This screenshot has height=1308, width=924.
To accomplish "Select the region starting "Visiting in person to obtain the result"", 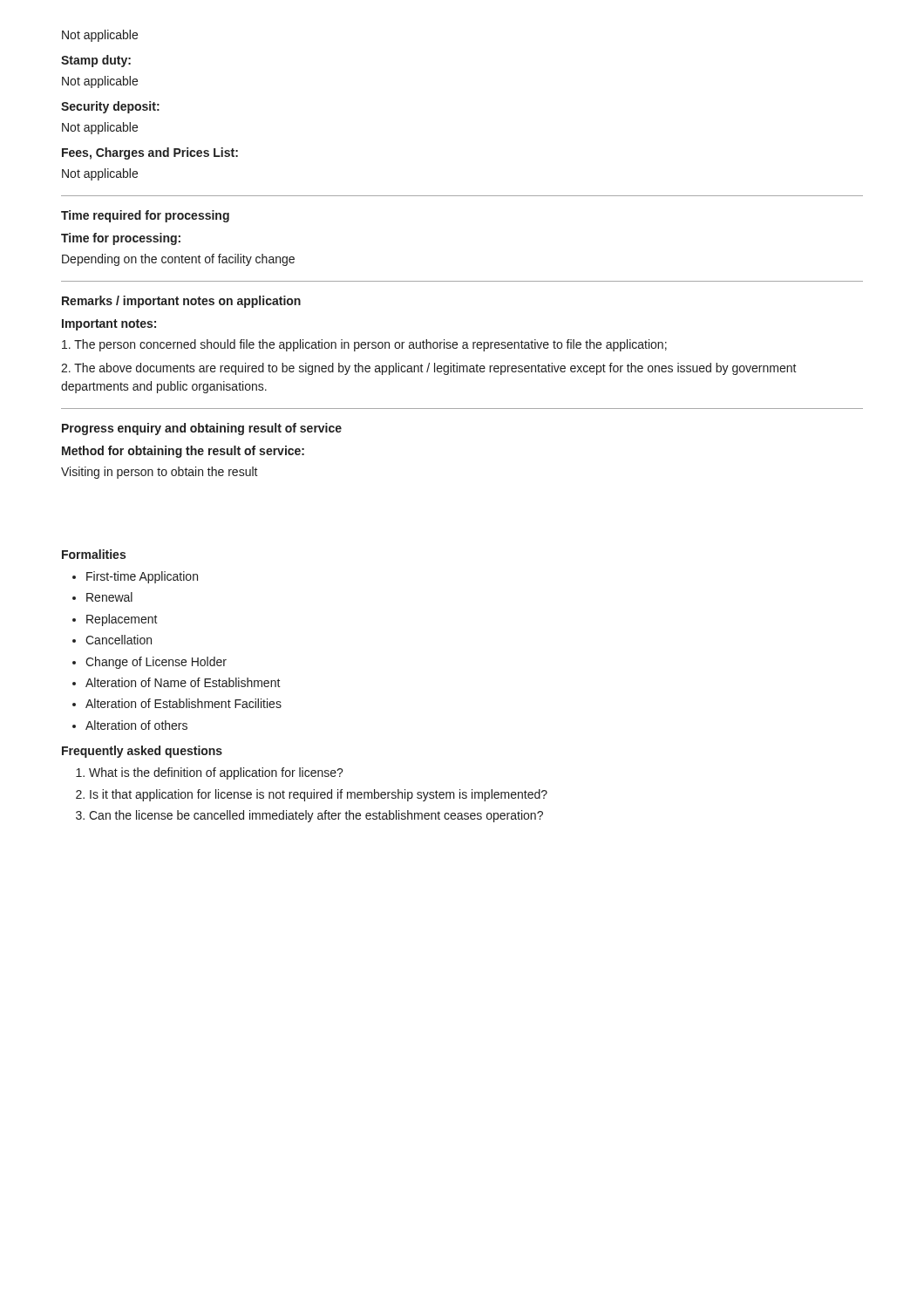I will pos(159,472).
